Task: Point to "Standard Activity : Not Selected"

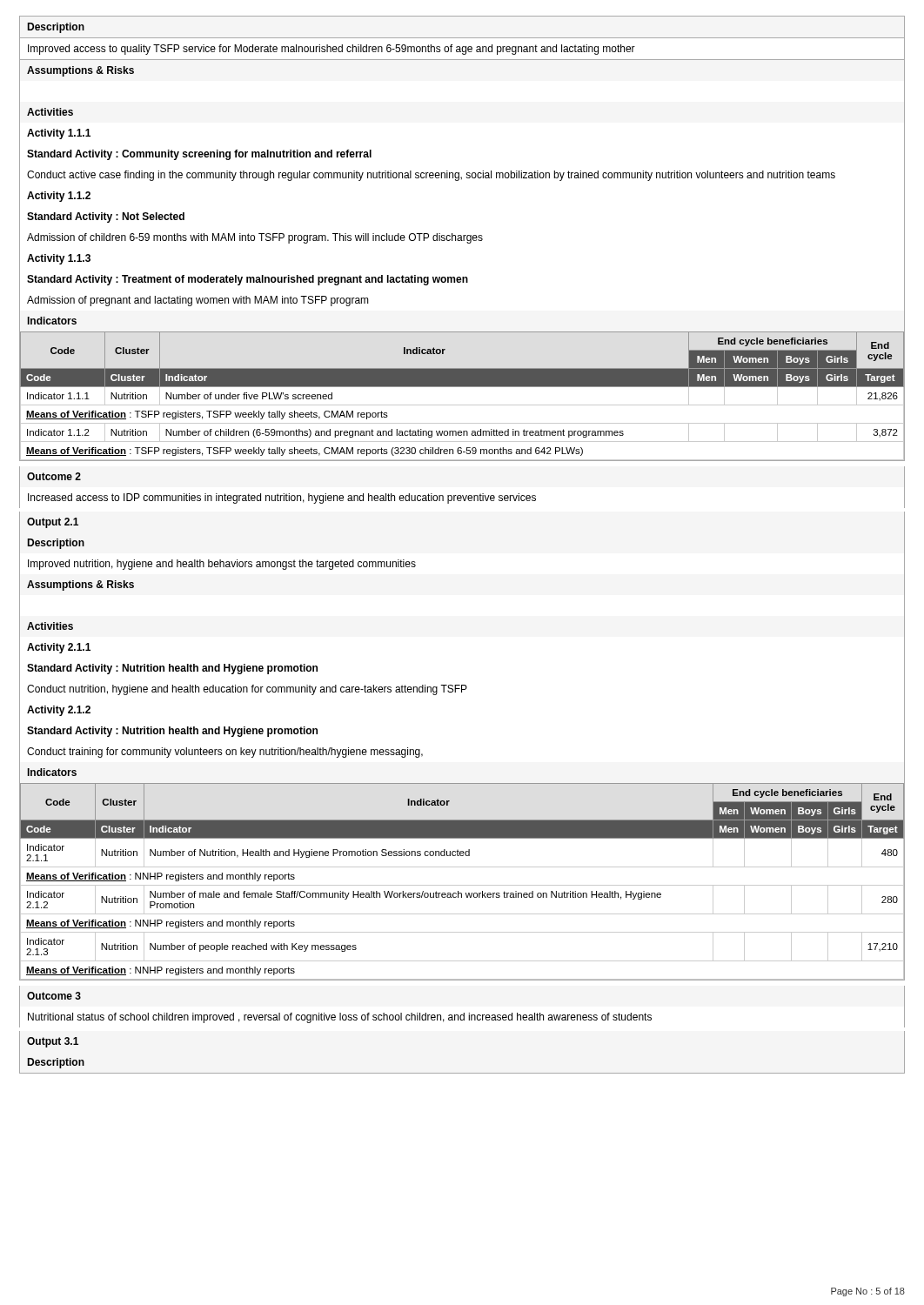Action: click(106, 217)
